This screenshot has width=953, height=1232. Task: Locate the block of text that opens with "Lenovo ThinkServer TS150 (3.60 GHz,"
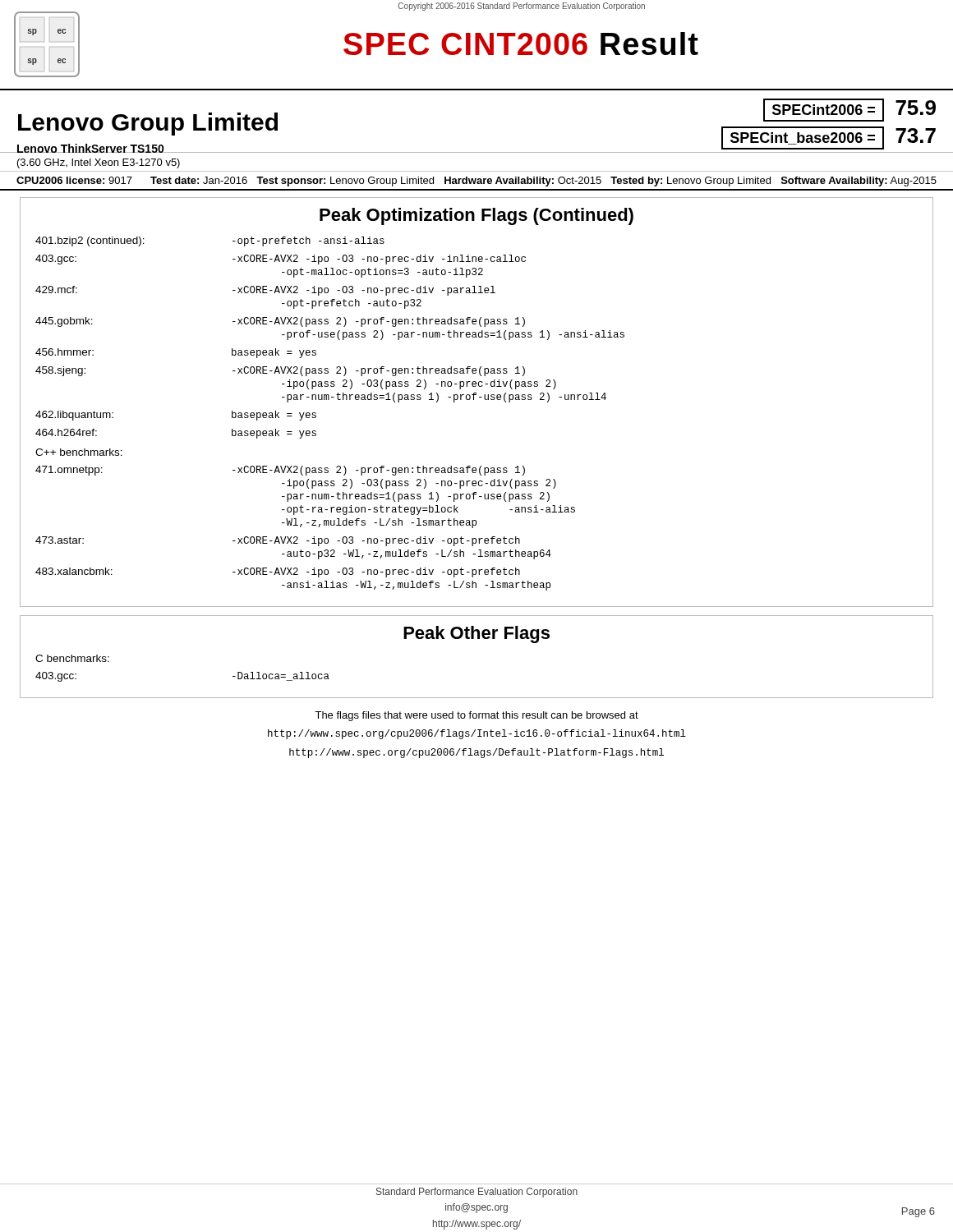tap(98, 155)
